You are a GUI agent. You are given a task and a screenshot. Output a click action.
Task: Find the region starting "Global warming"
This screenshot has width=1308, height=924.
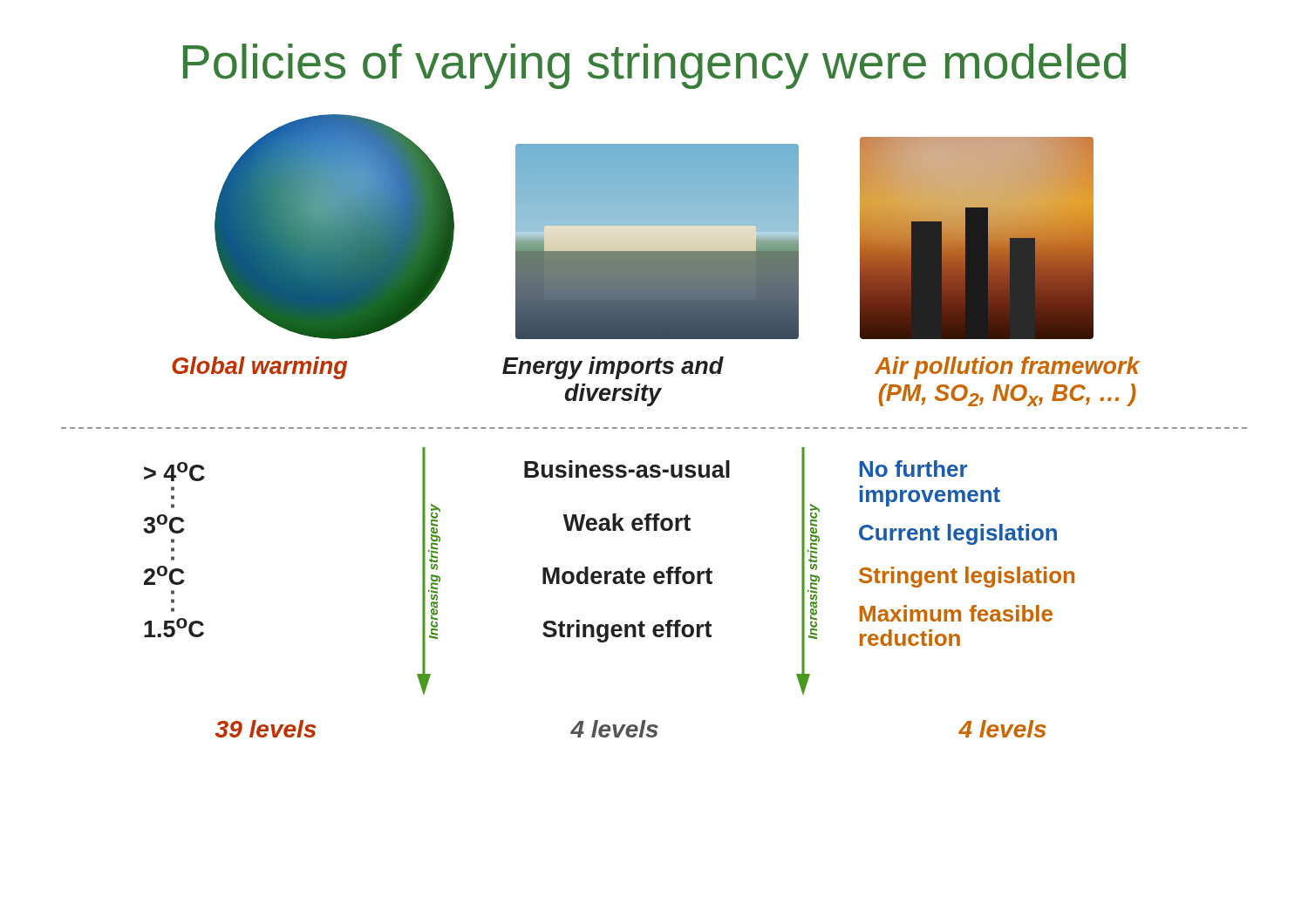point(259,366)
